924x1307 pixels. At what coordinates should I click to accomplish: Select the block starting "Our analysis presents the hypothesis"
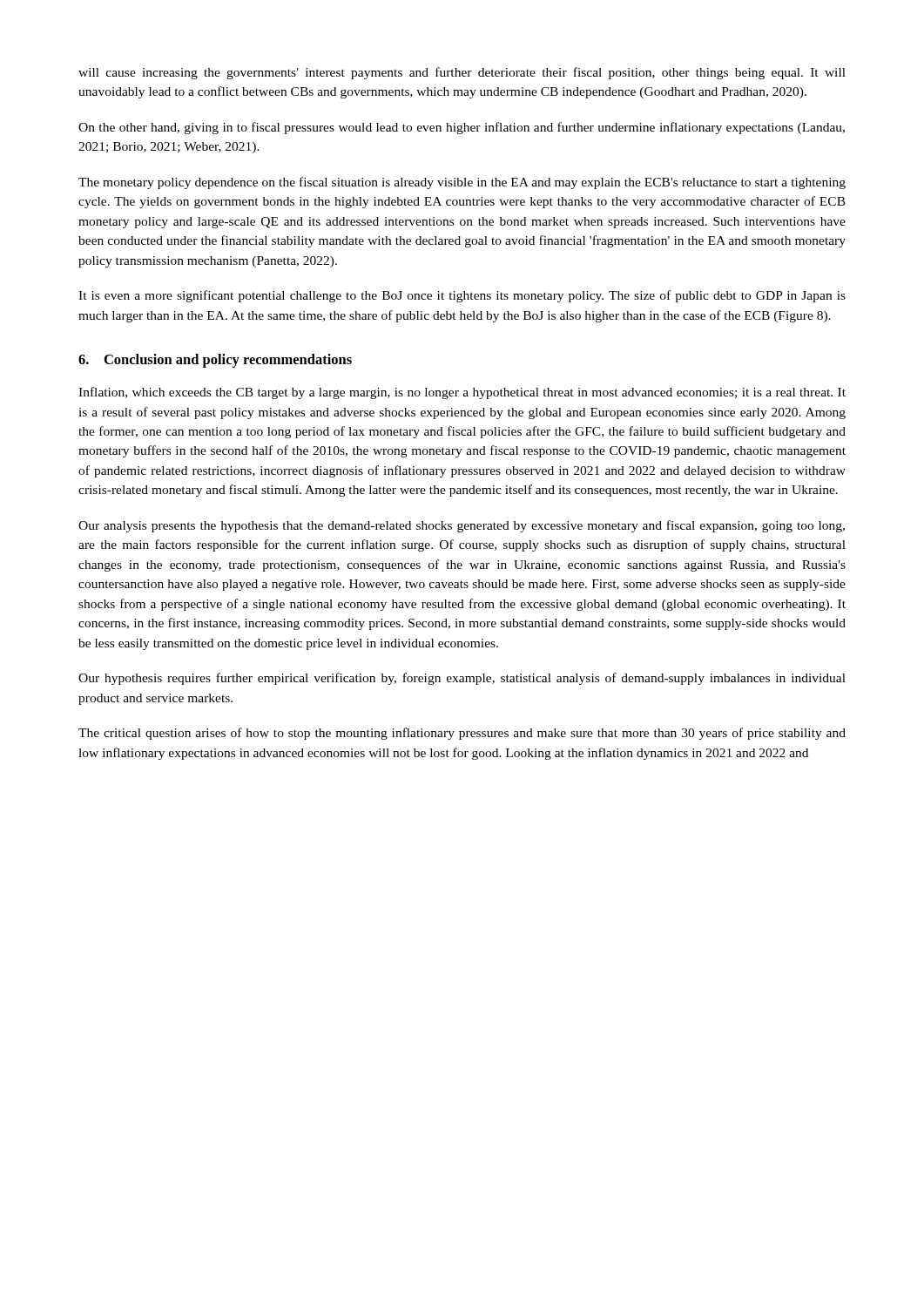coord(462,584)
